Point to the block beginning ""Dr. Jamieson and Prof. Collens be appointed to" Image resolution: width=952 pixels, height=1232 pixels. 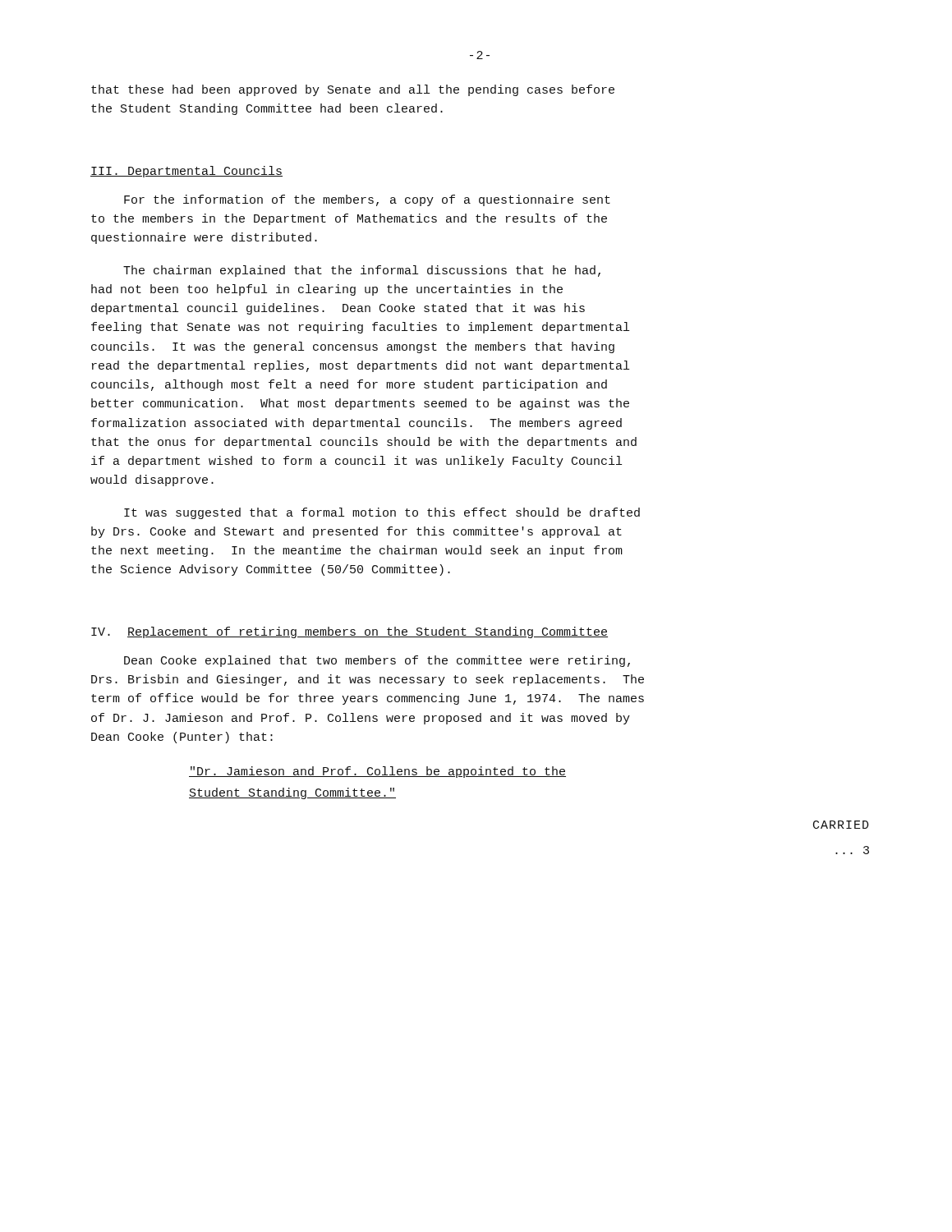point(377,783)
